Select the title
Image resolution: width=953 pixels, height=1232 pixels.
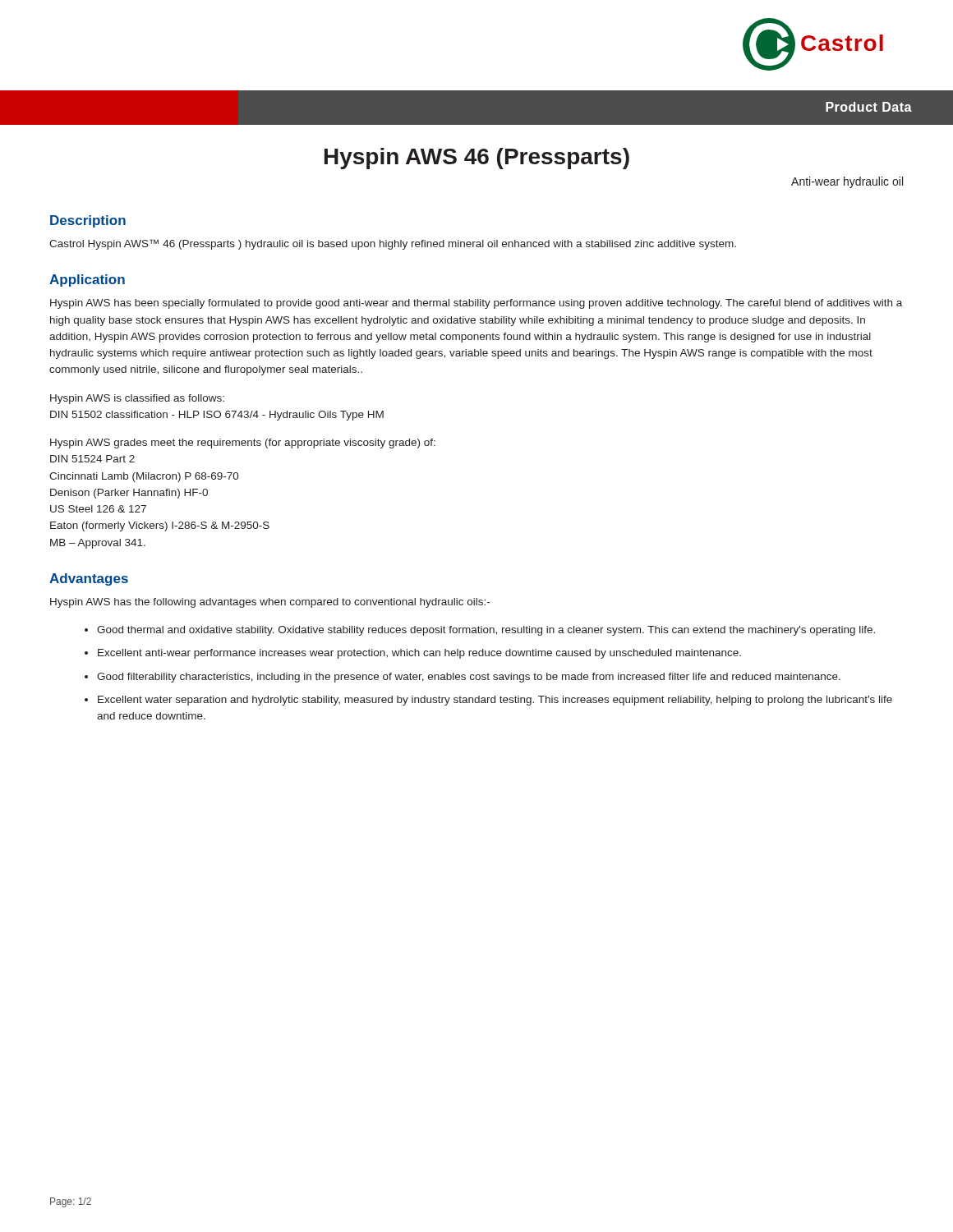tap(476, 156)
